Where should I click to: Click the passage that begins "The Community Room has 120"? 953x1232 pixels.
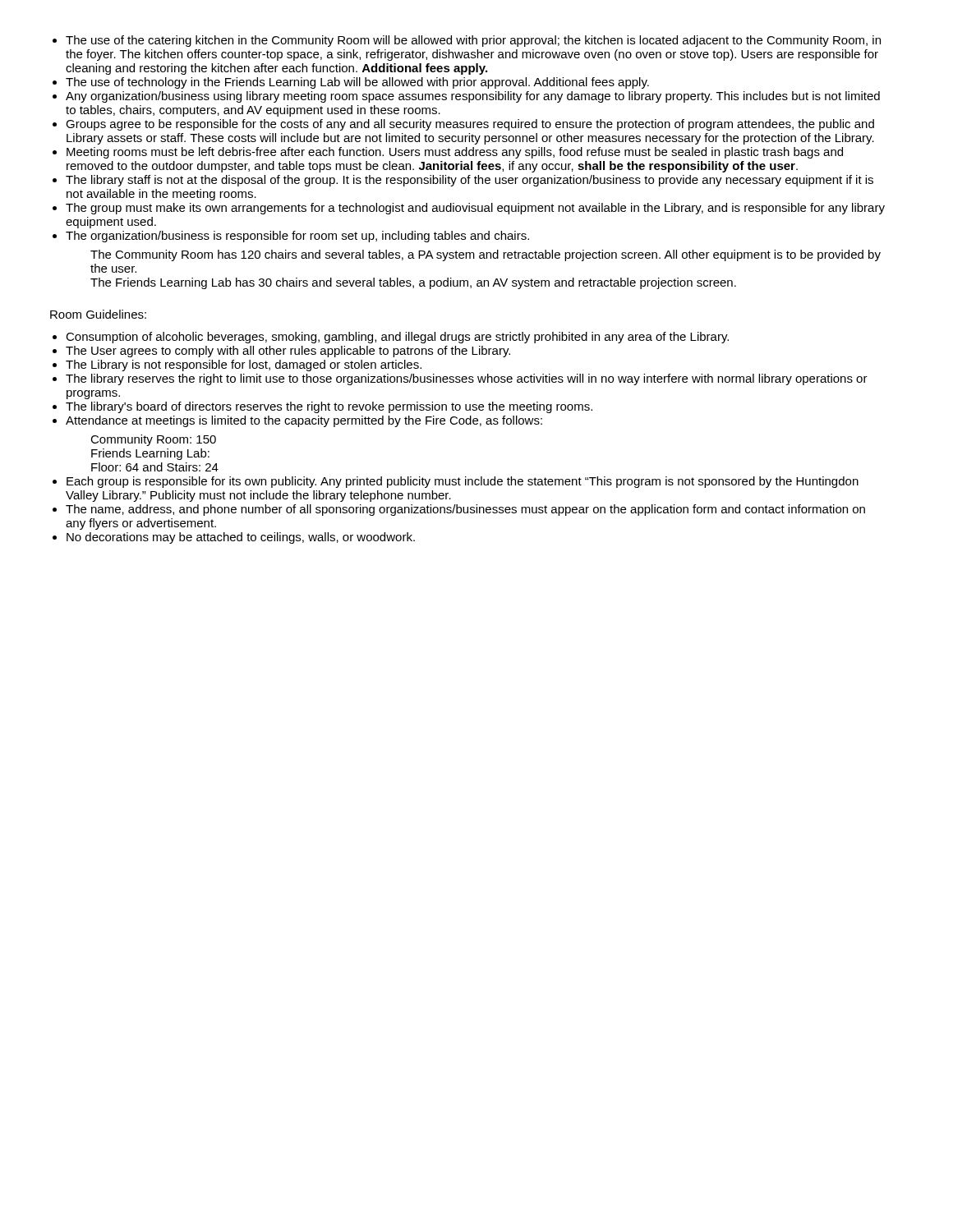click(x=489, y=261)
